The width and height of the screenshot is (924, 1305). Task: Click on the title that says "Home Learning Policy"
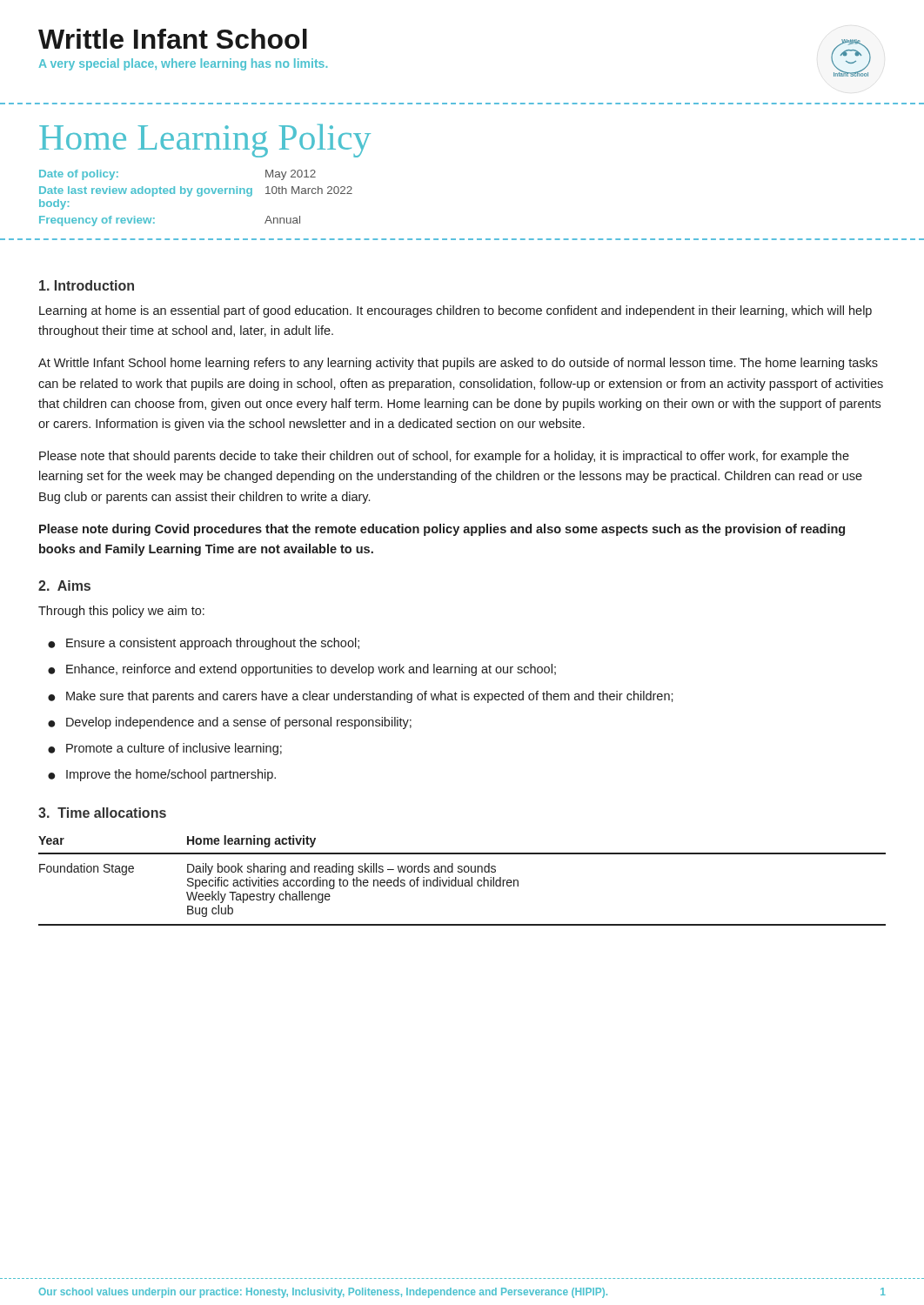coord(205,137)
